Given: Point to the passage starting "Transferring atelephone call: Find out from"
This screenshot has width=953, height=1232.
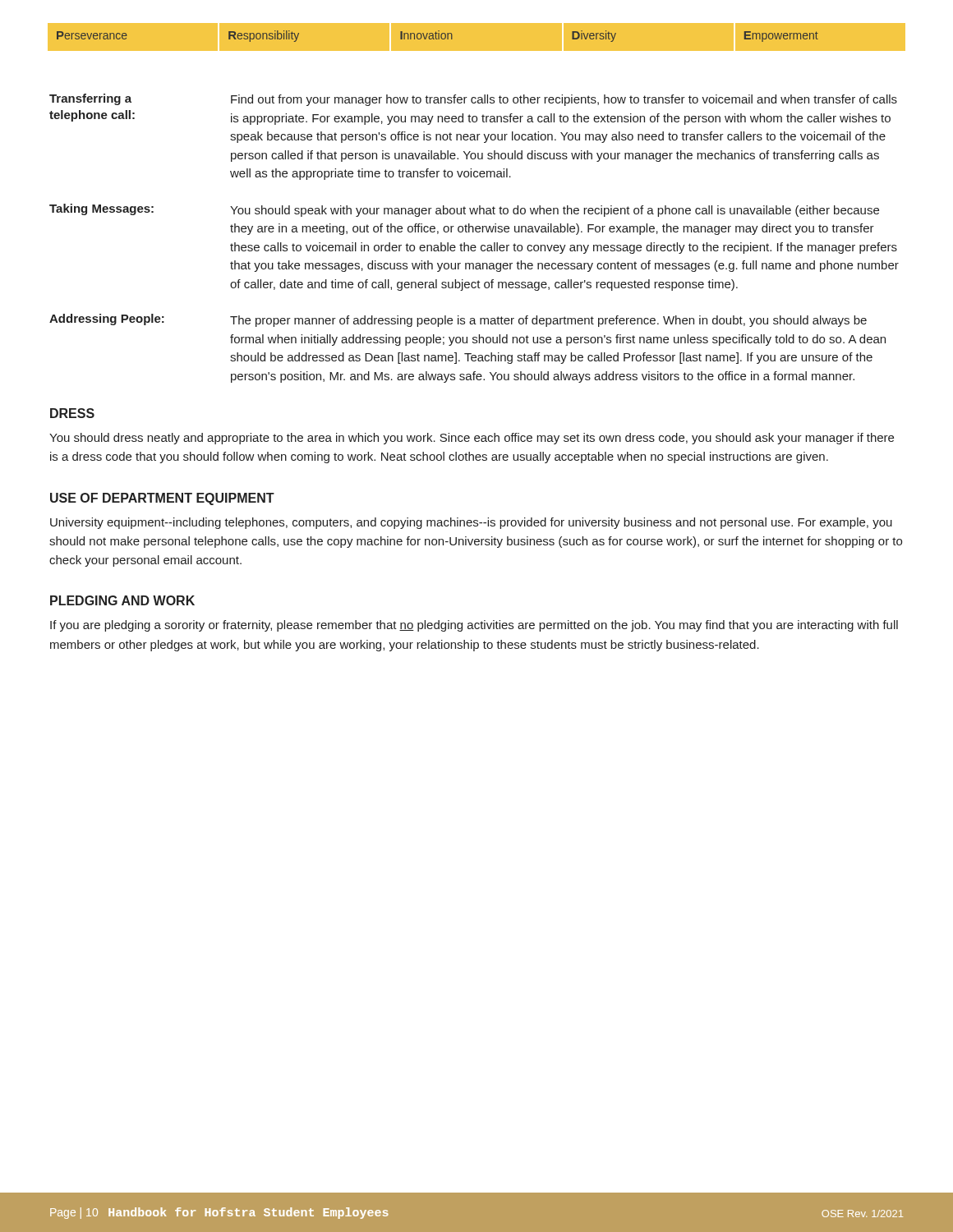Looking at the screenshot, I should pyautogui.click(x=476, y=137).
